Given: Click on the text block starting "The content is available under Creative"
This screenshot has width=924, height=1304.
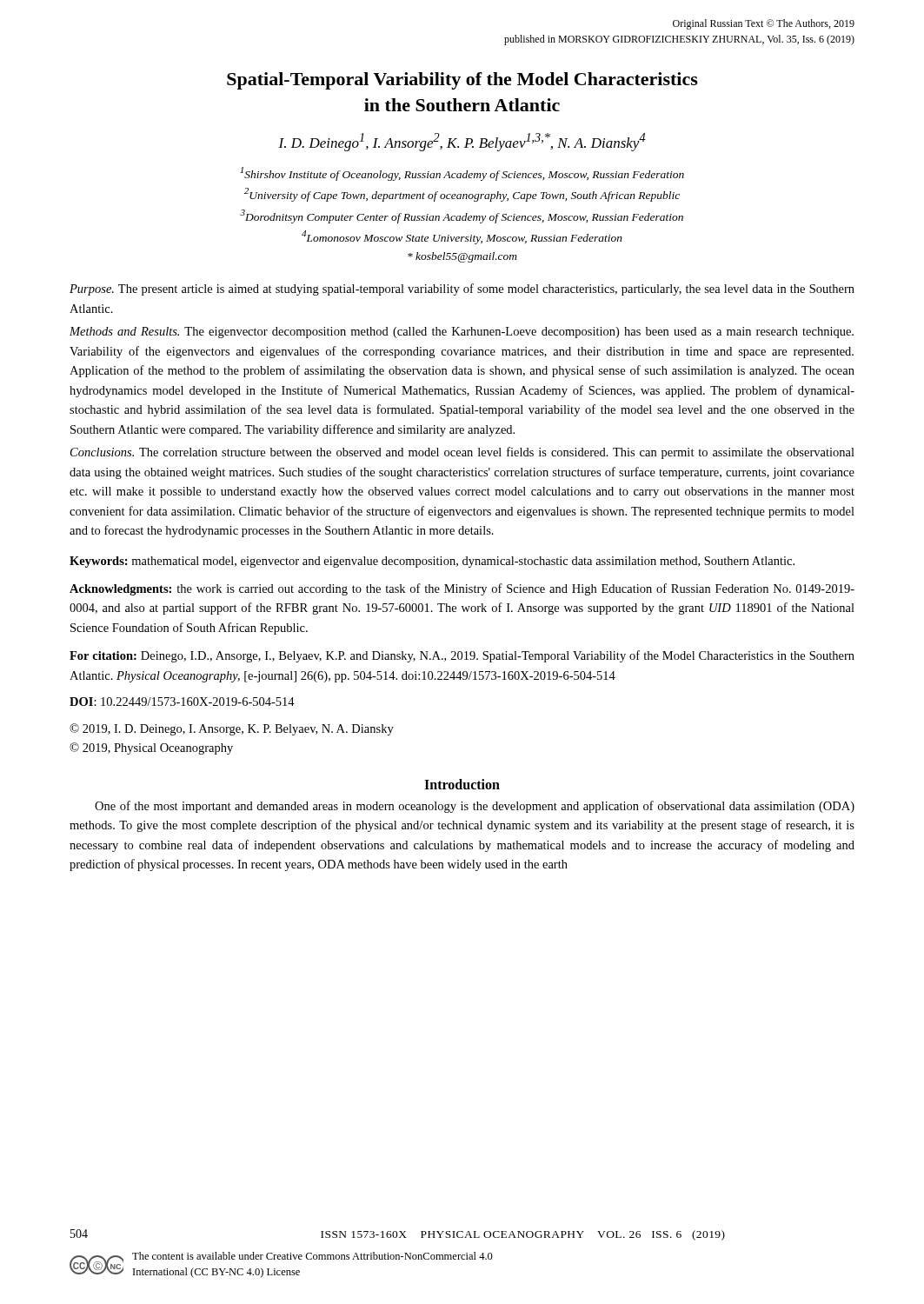Looking at the screenshot, I should tap(312, 1264).
